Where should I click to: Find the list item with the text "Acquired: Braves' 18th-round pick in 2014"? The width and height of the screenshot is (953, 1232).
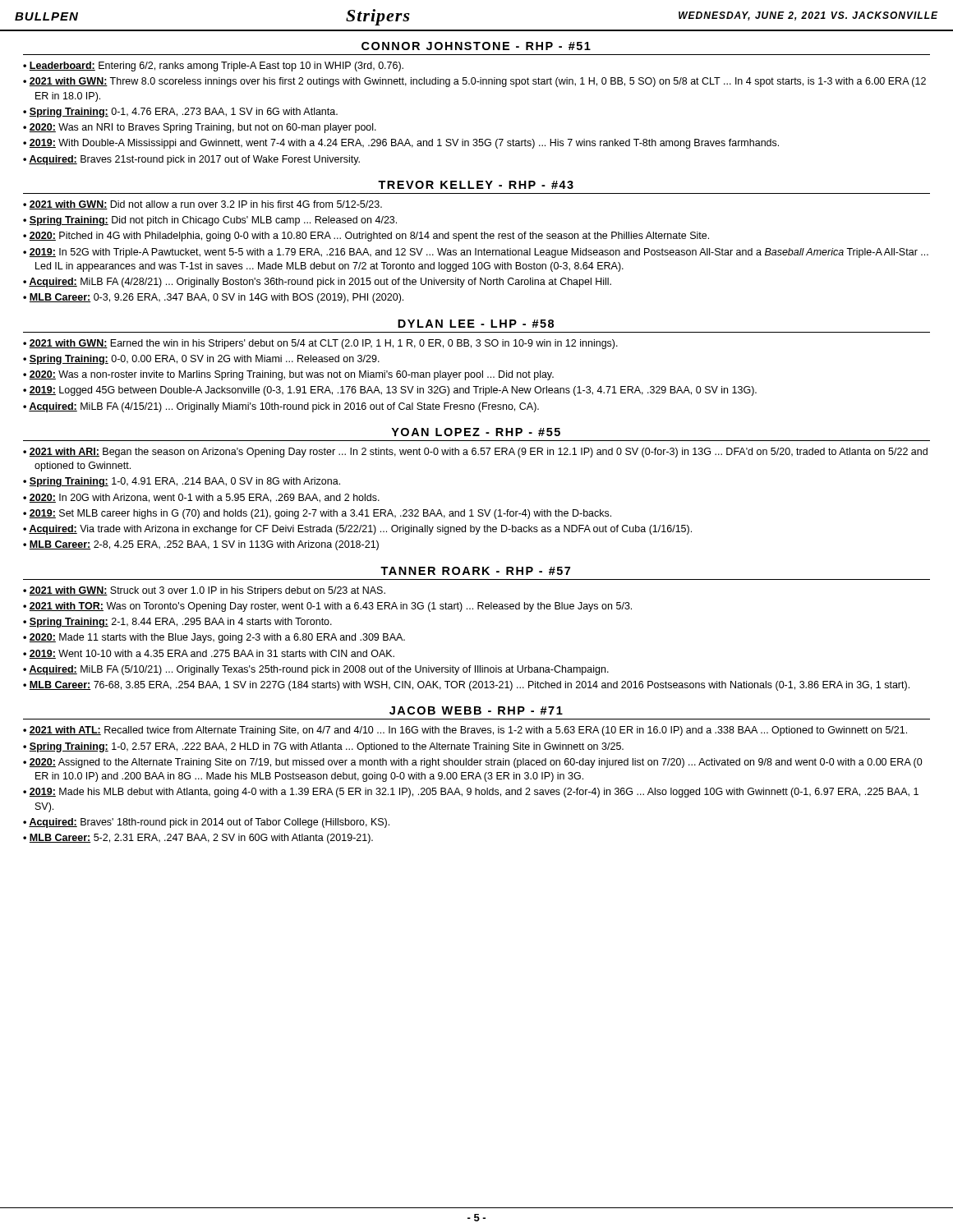210,822
